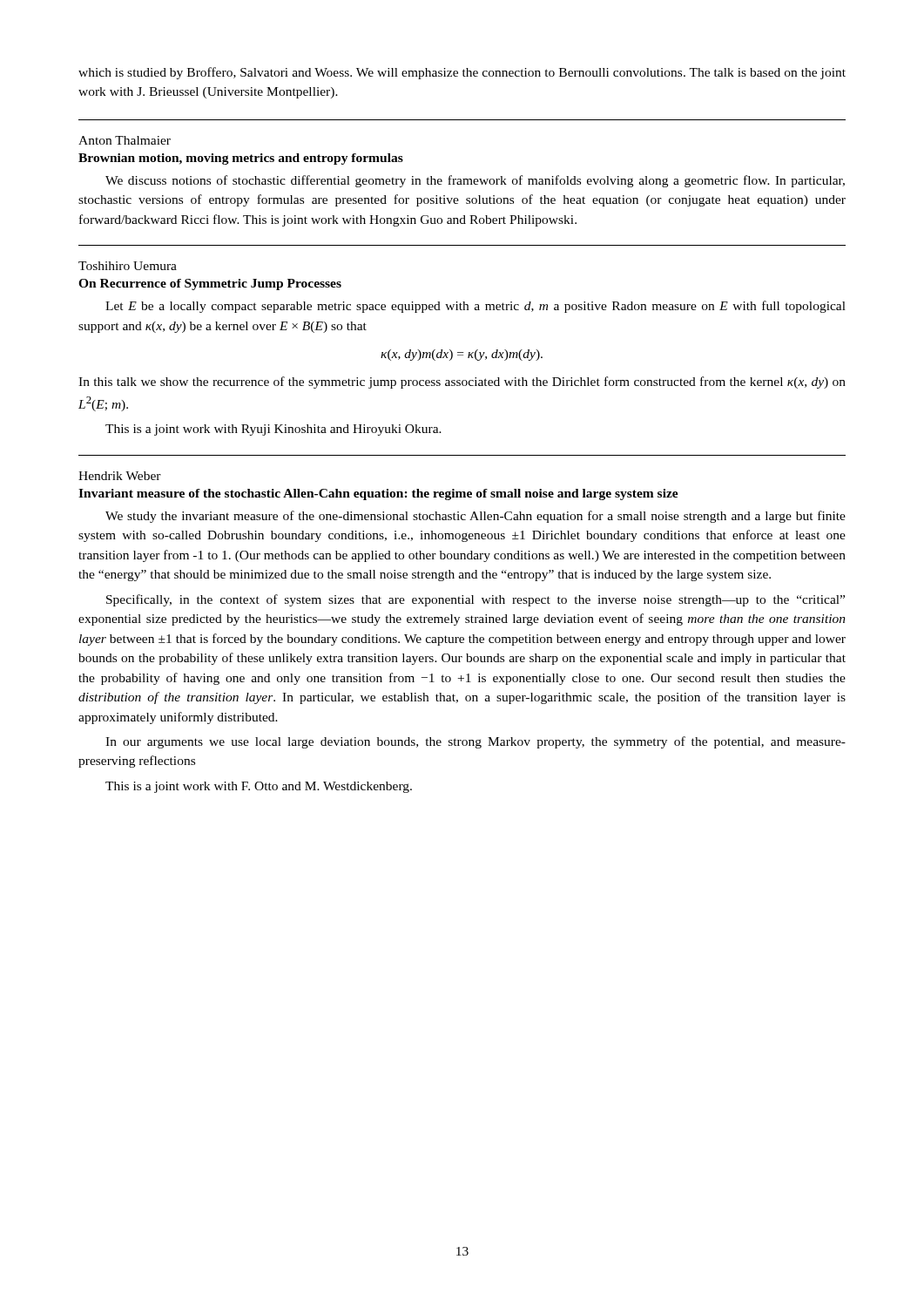Locate the block of text that opens with "In this talk we show"

tap(462, 383)
